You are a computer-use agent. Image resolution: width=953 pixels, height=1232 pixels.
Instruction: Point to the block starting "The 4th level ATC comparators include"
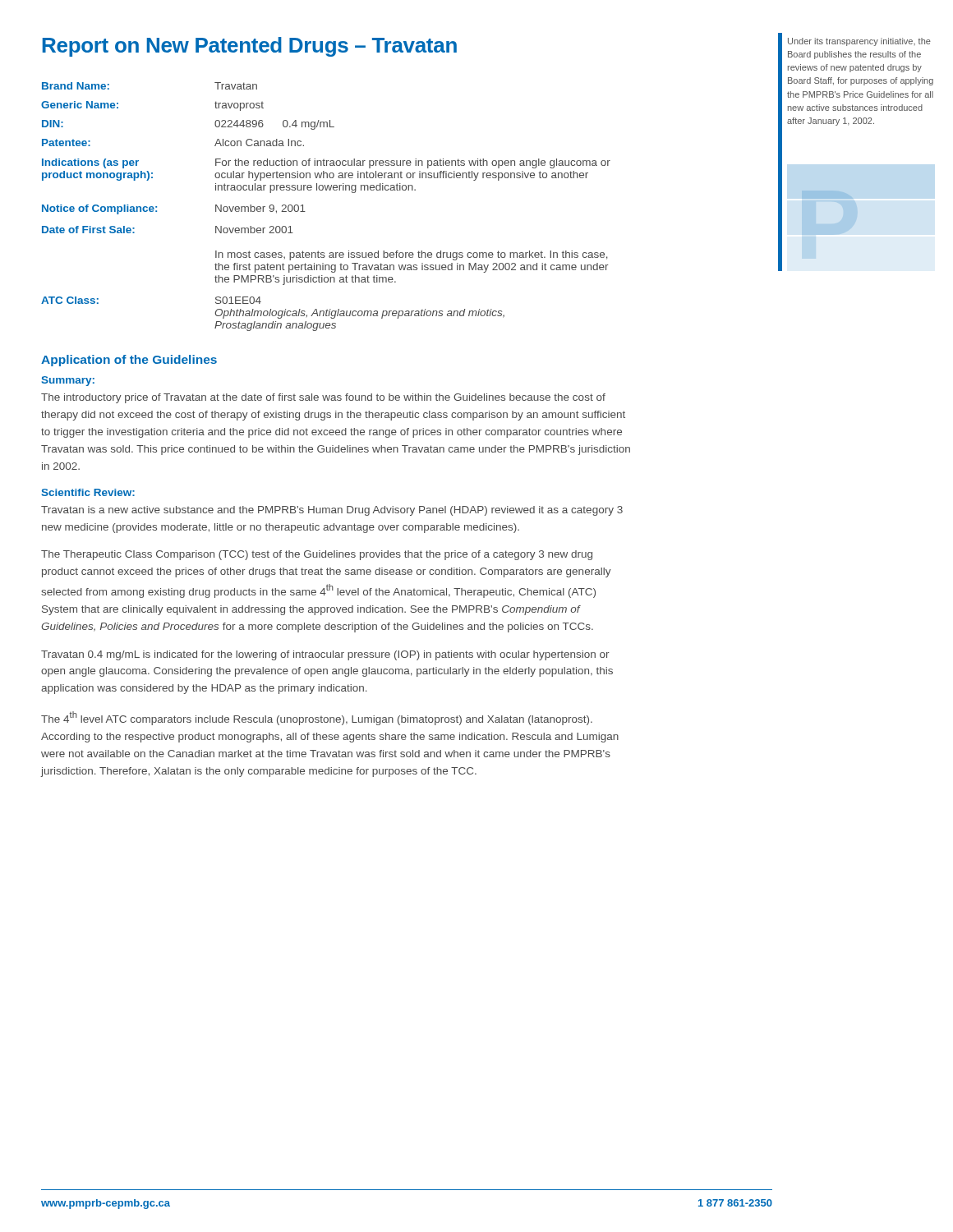330,743
